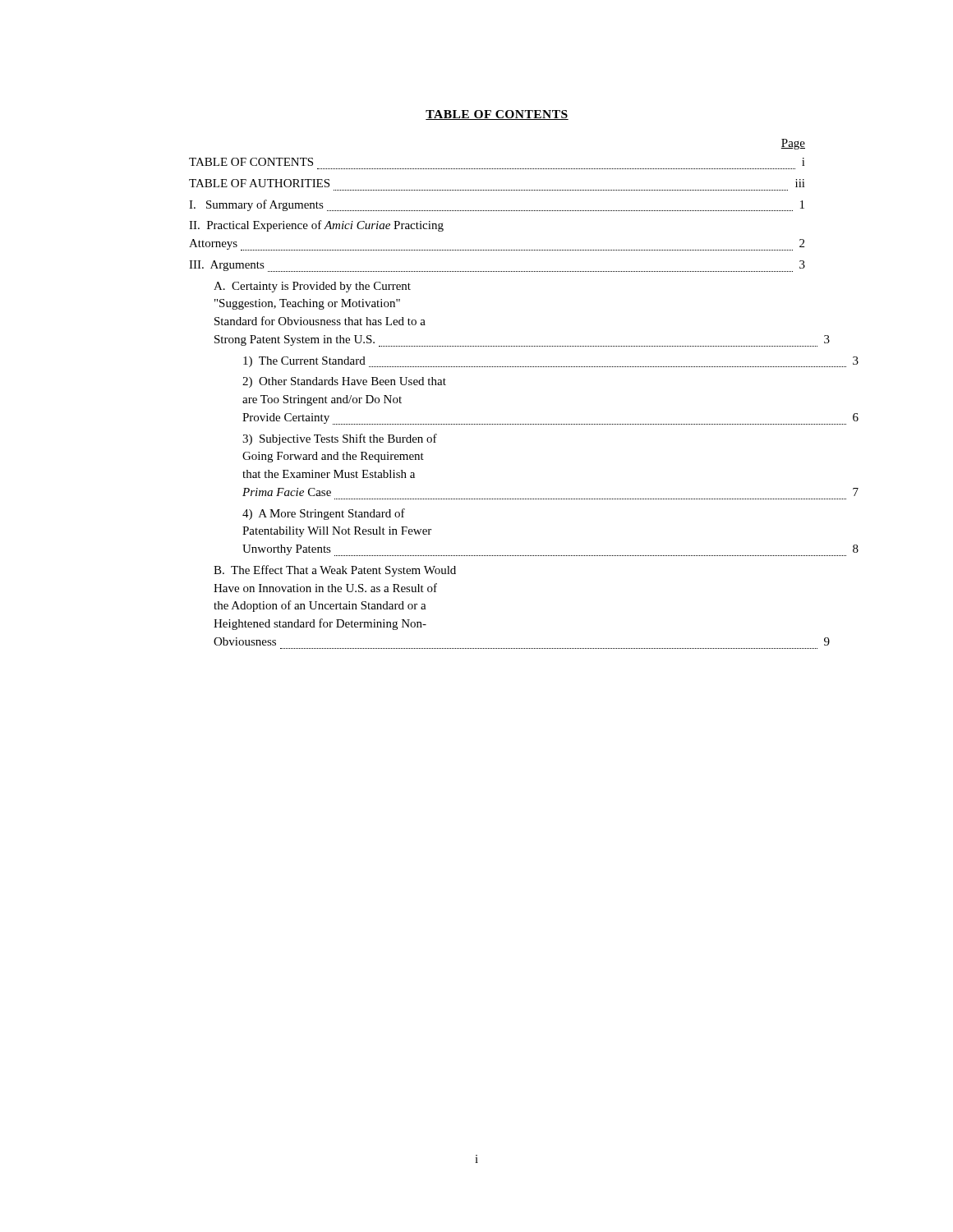Navigate to the region starting "II. Practical Experience of Amici Curiae Practicing"
The width and height of the screenshot is (953, 1232).
tap(316, 226)
